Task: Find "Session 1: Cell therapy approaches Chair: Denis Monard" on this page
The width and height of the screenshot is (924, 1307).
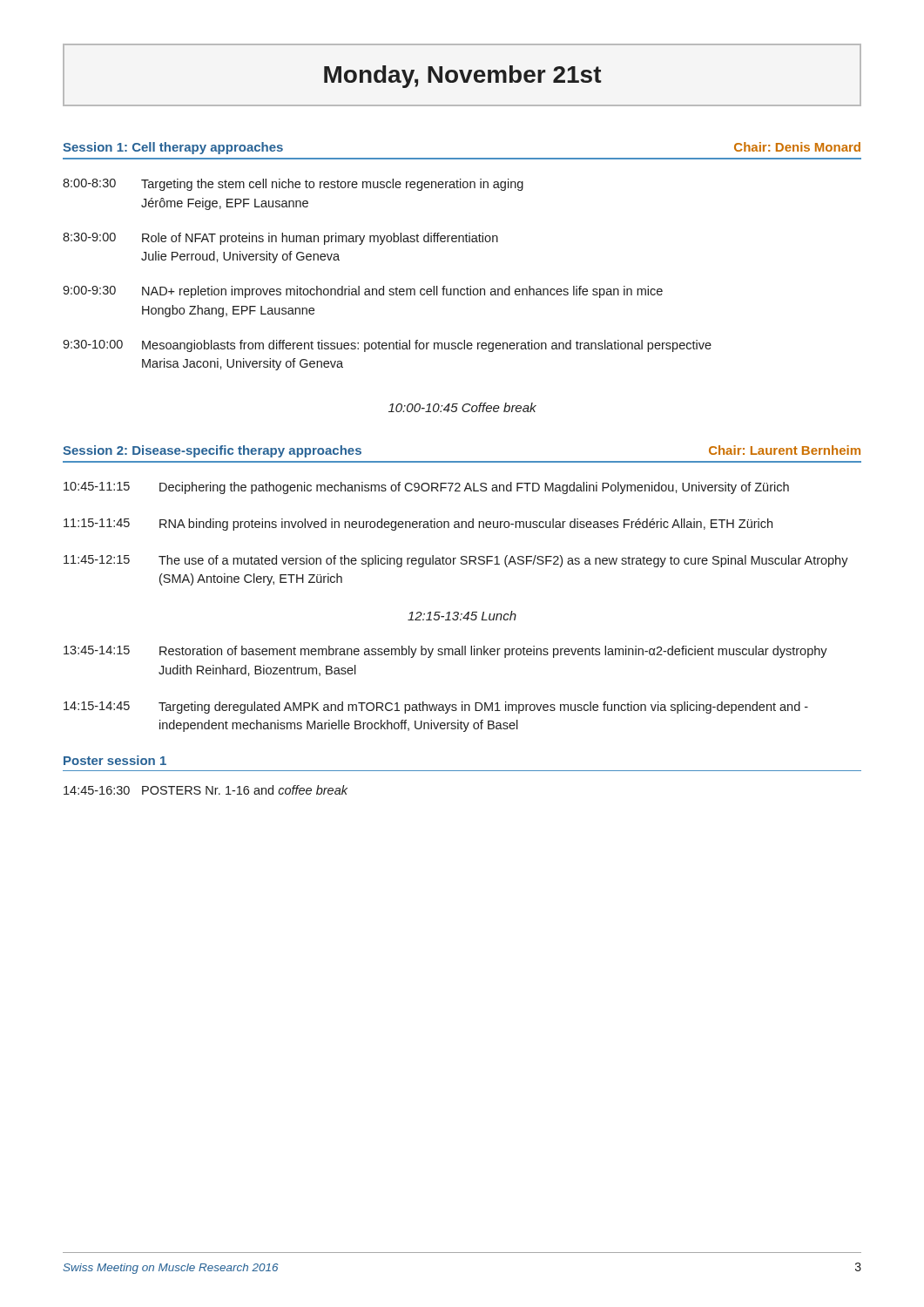Action: [462, 147]
